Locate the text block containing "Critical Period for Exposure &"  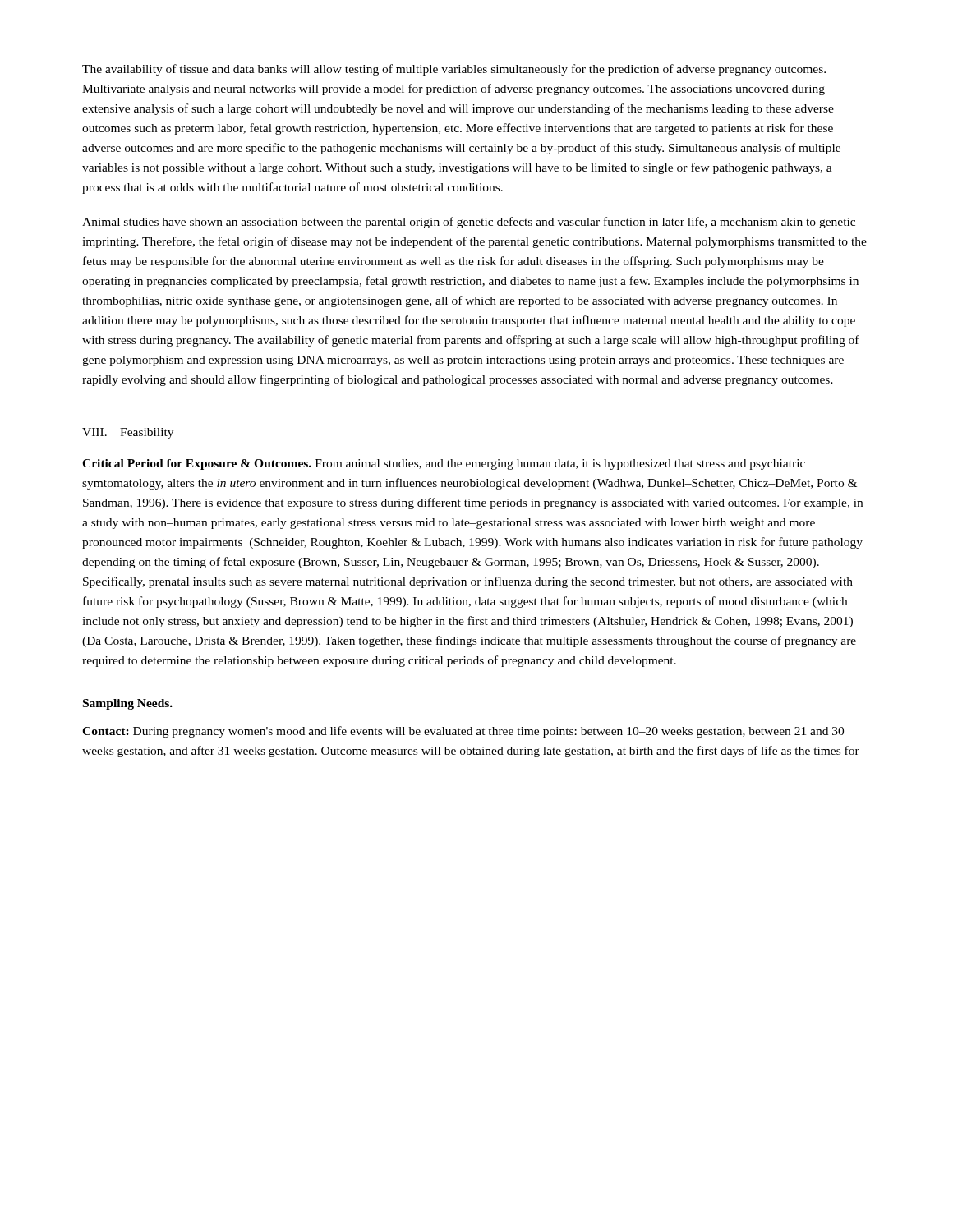click(x=473, y=562)
